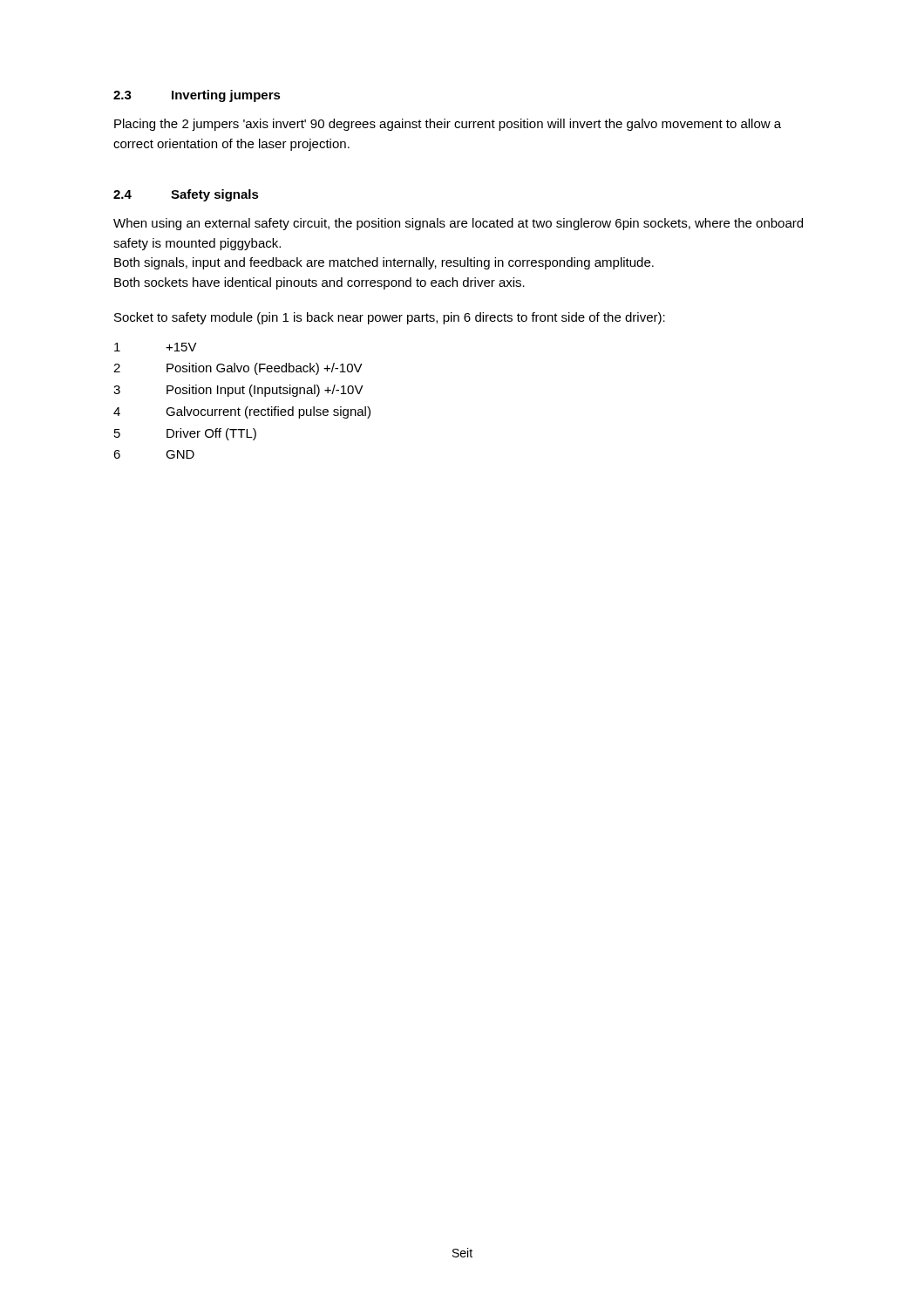Point to the text block starting "When using an external safety circuit, the"

pyautogui.click(x=459, y=252)
